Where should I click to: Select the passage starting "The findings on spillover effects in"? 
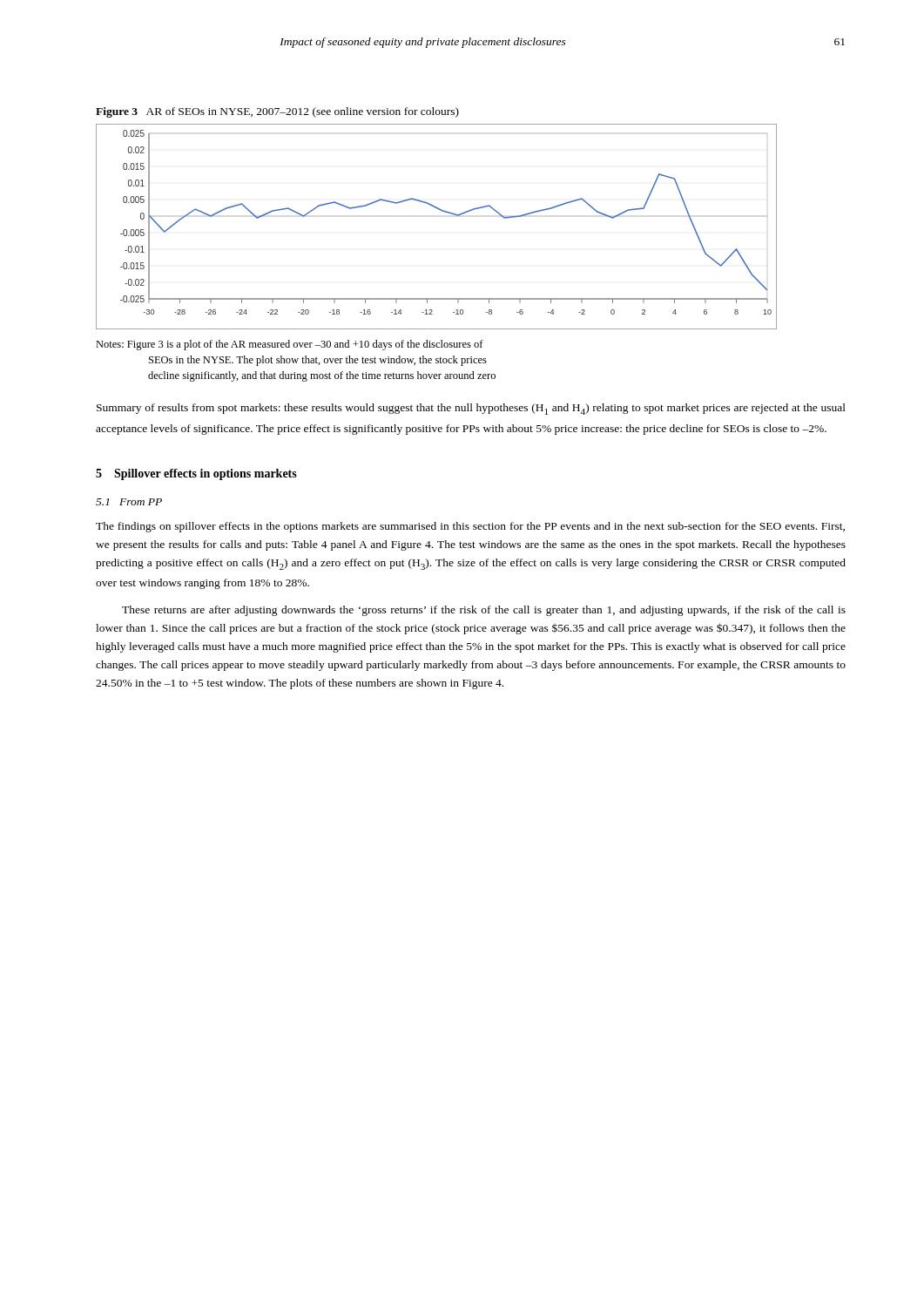coord(471,554)
